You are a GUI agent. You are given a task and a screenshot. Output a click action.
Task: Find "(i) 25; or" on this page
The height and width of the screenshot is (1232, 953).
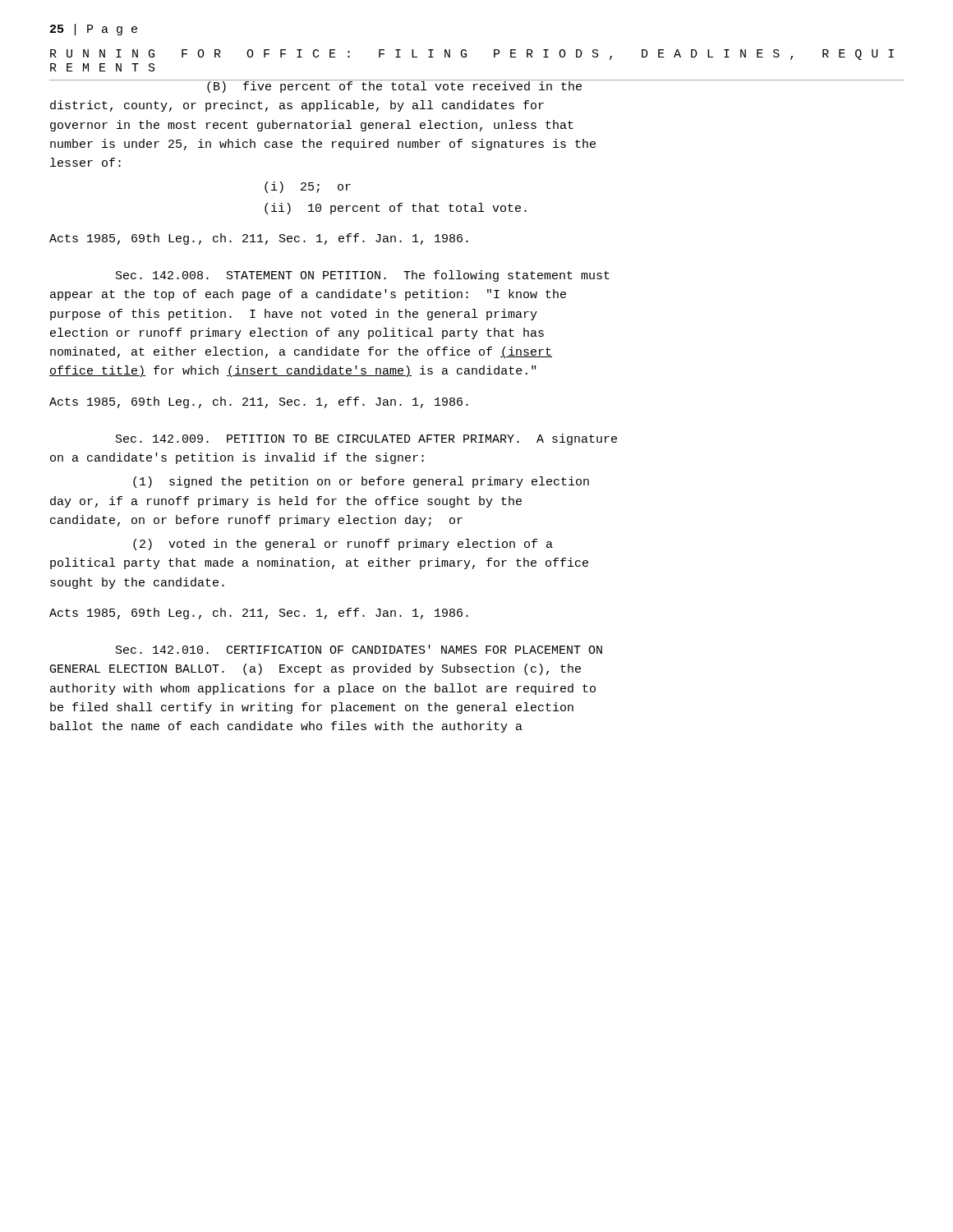[307, 188]
